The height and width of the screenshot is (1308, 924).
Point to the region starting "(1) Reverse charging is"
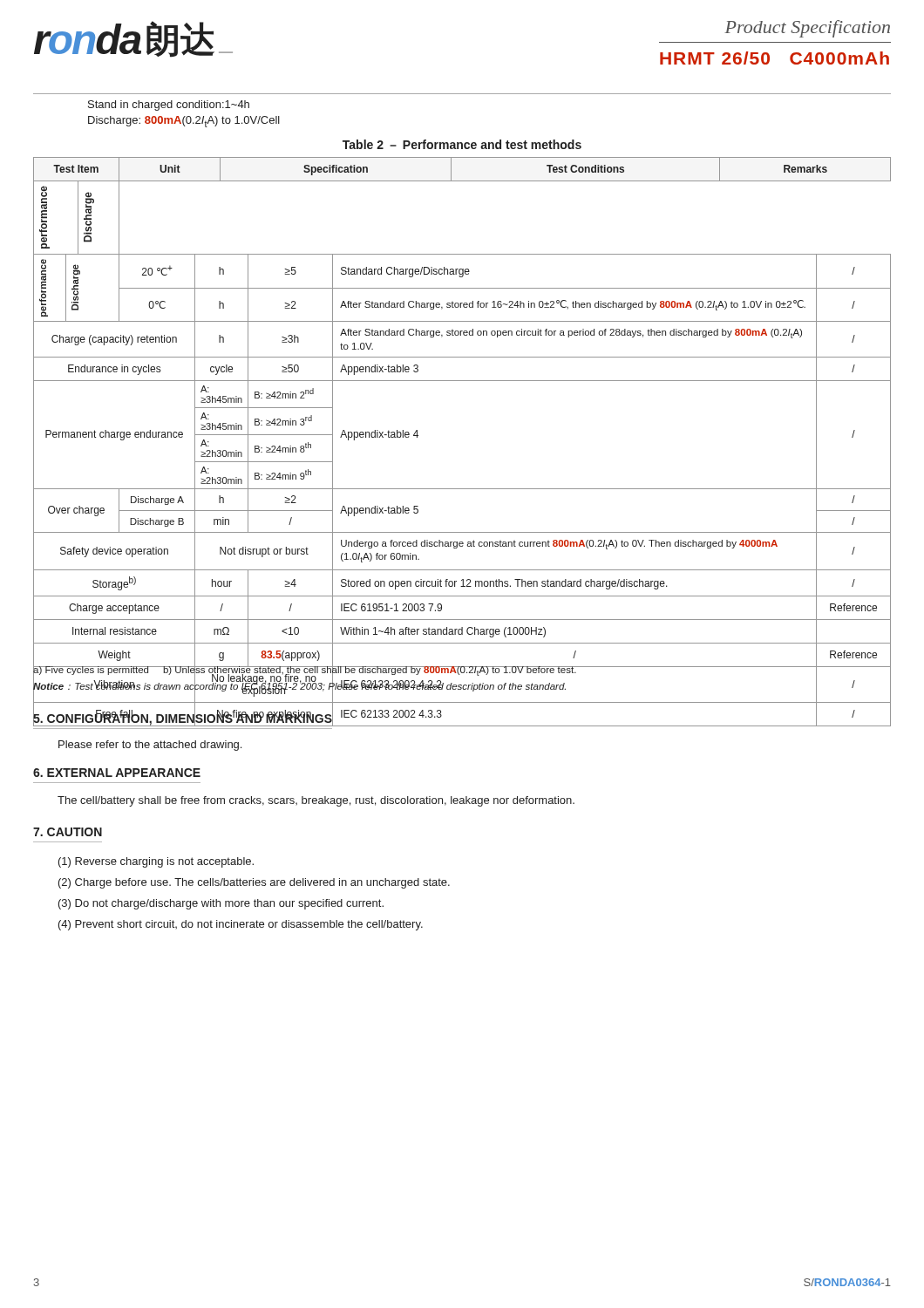tap(156, 861)
